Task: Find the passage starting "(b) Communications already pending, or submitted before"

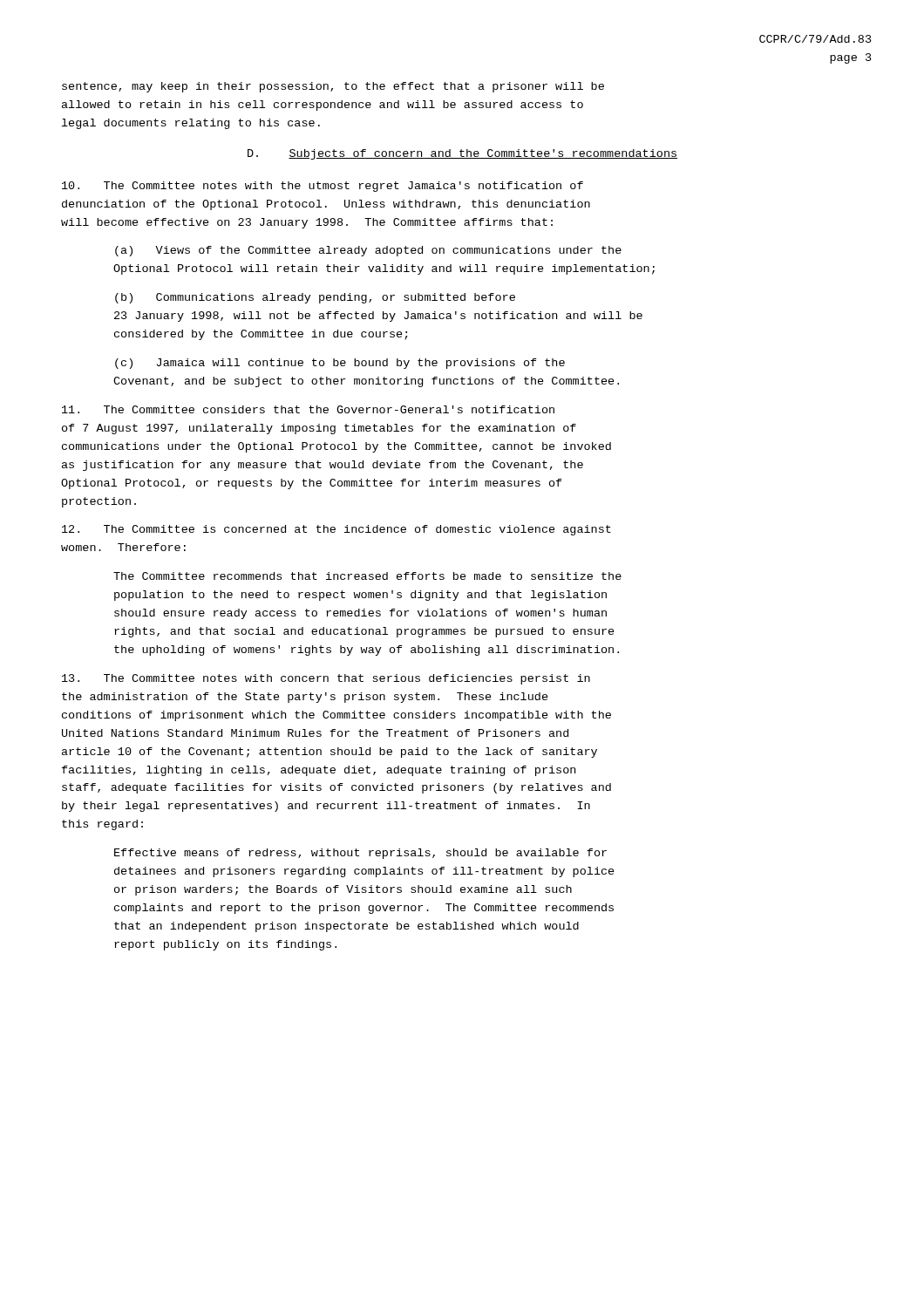Action: pyautogui.click(x=378, y=316)
